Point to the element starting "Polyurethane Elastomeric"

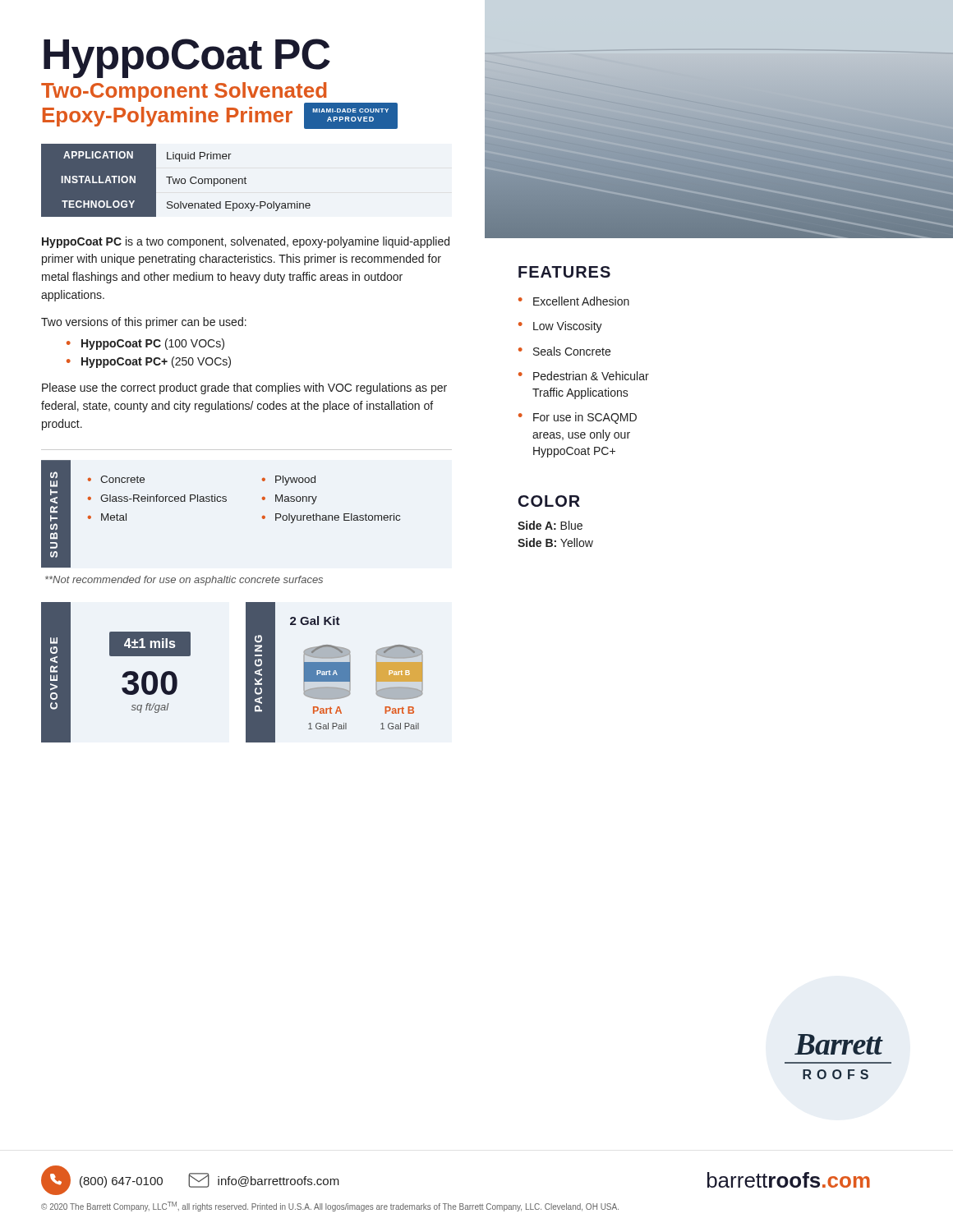click(338, 517)
